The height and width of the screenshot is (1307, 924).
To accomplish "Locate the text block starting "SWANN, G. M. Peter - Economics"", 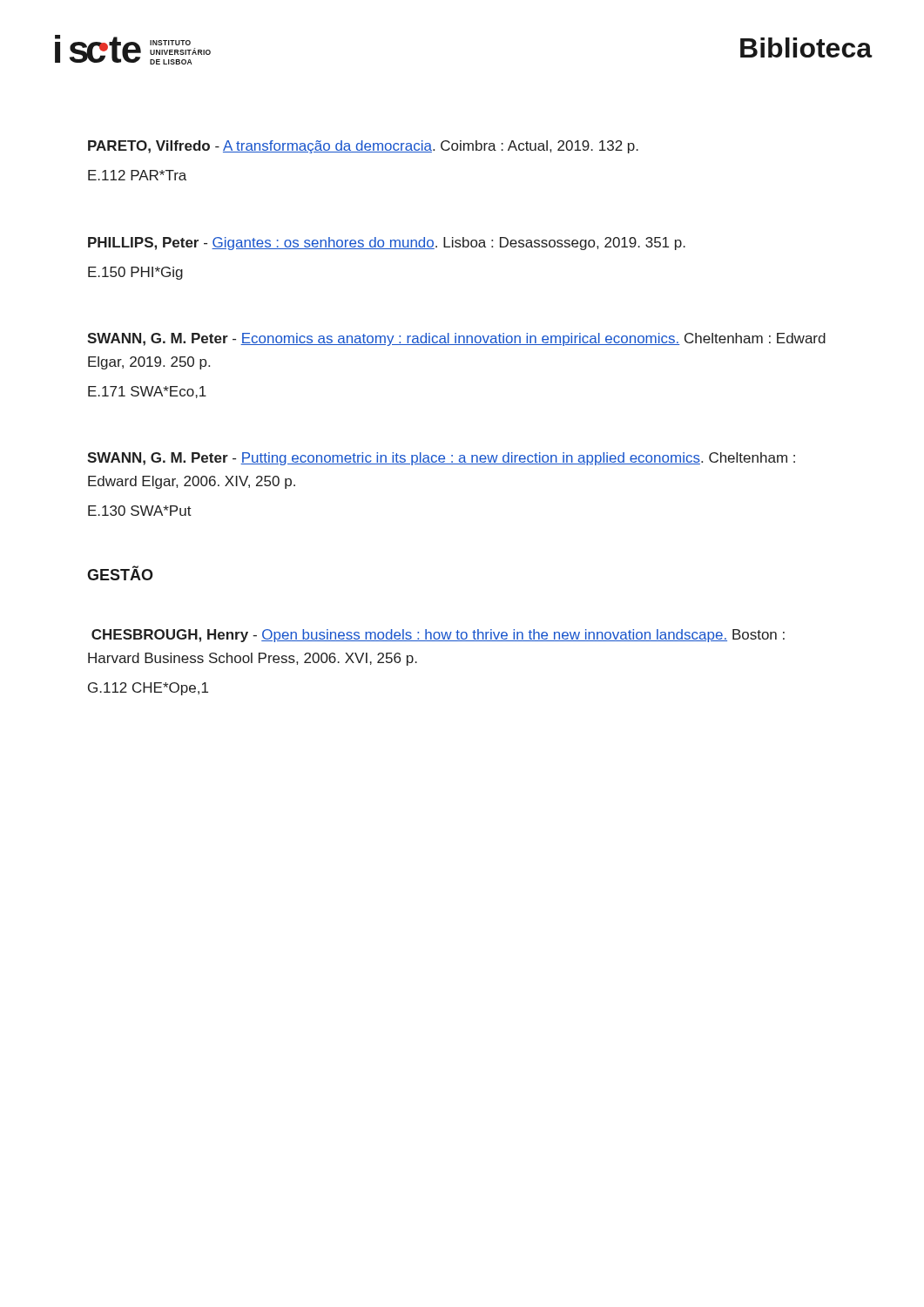I will pos(456,339).
